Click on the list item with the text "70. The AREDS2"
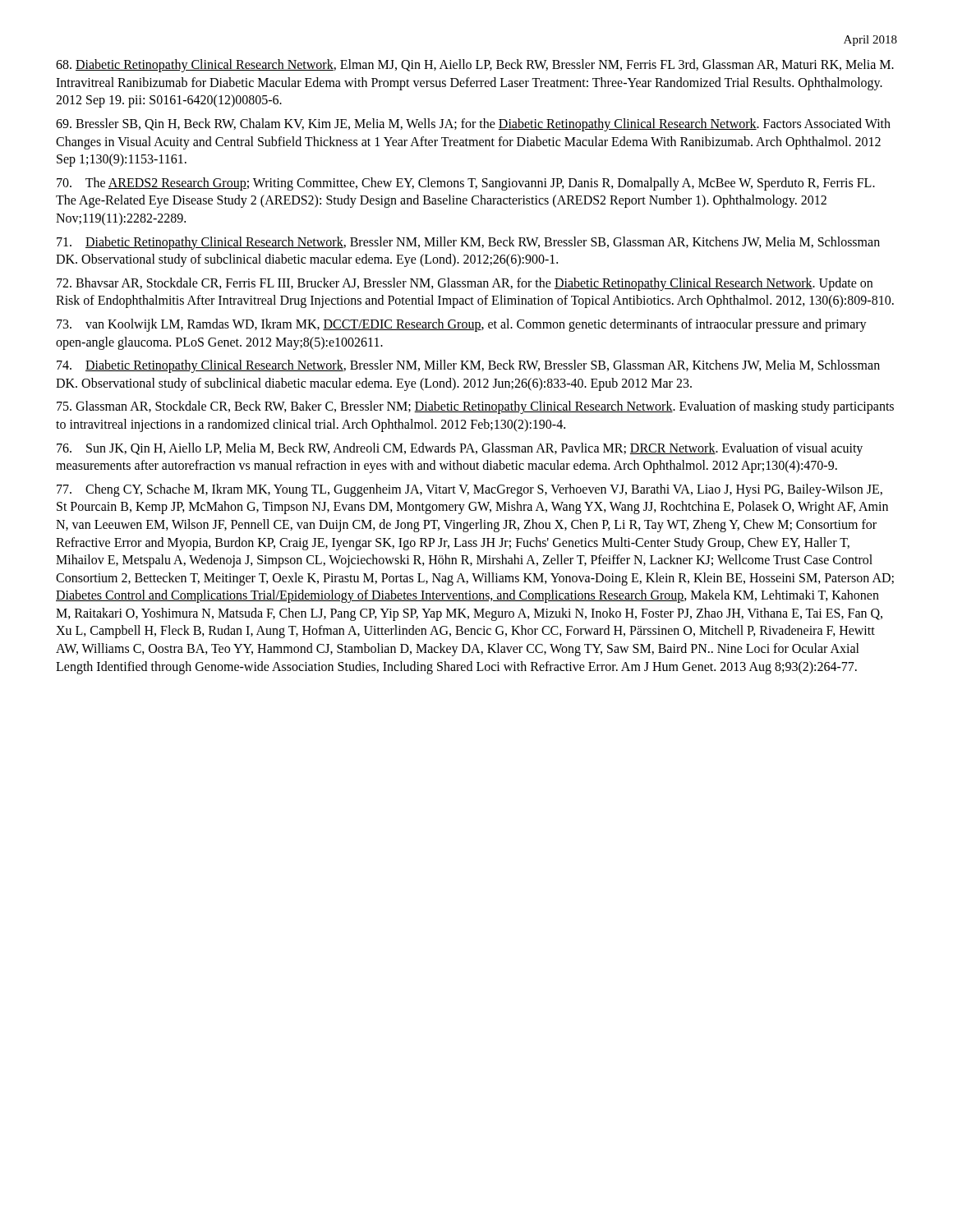The image size is (953, 1232). (466, 200)
